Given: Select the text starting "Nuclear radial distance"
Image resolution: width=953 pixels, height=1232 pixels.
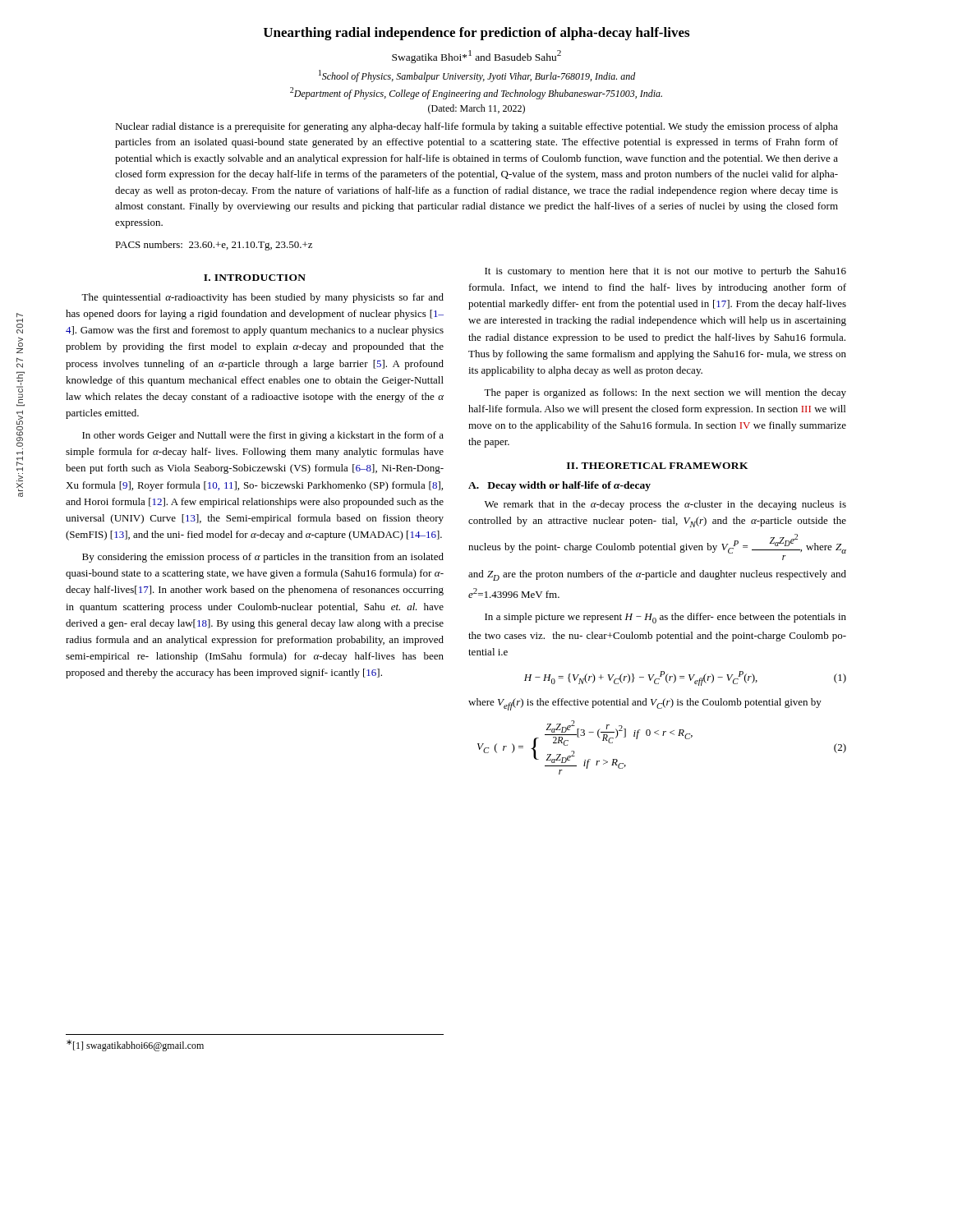Looking at the screenshot, I should 476,174.
